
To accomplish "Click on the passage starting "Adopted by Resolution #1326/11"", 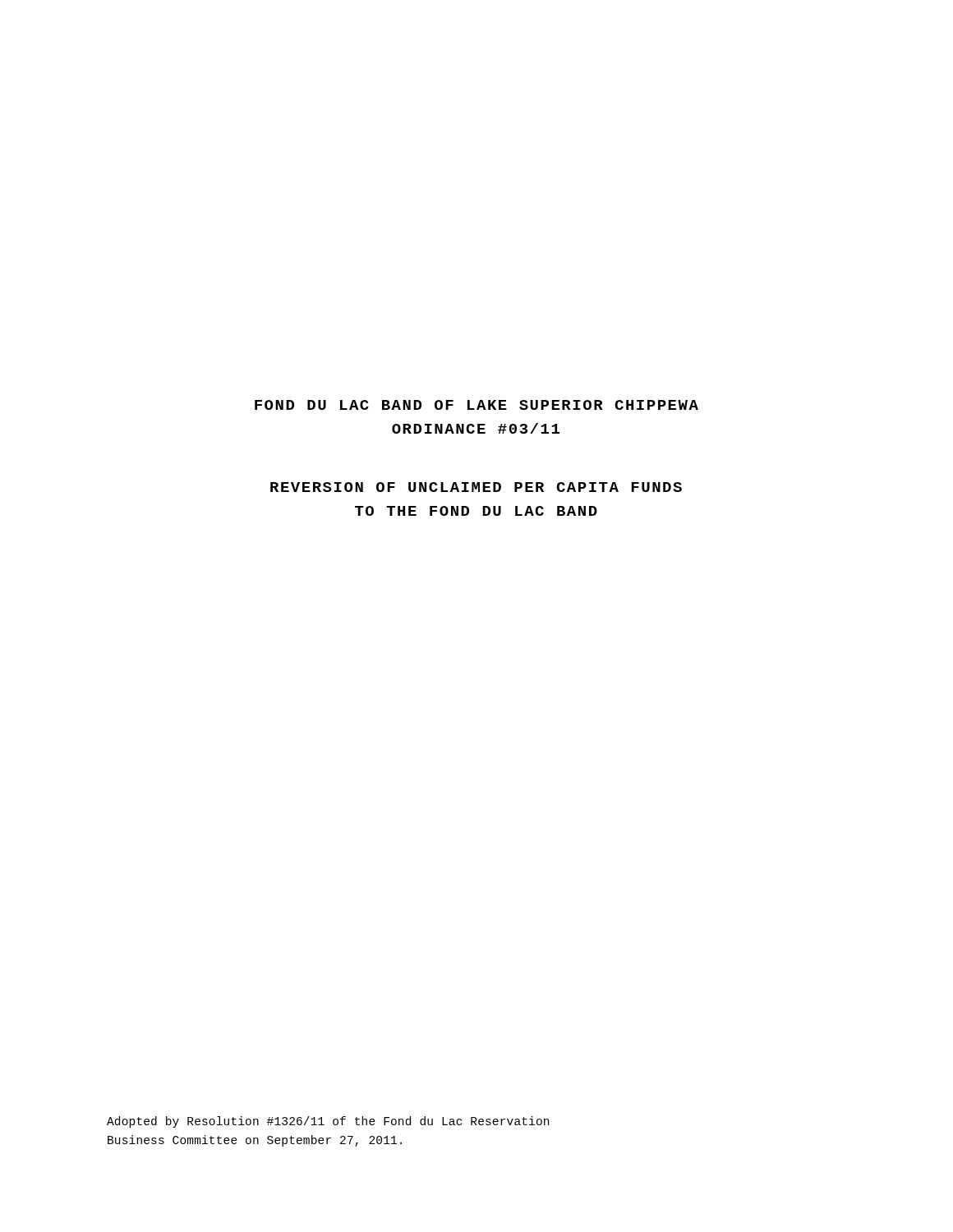I will coord(476,1131).
